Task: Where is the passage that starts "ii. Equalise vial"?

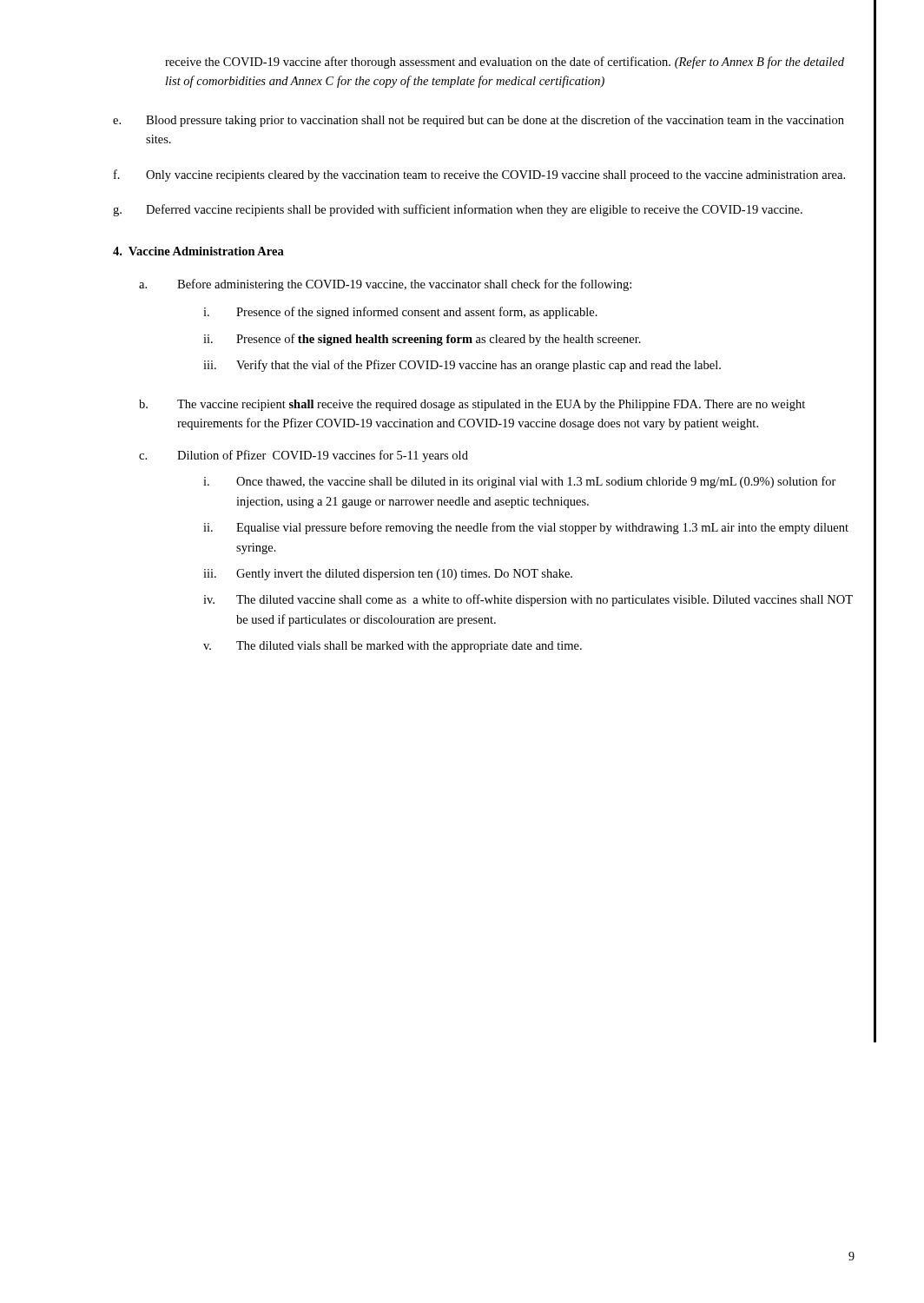Action: tap(529, 537)
